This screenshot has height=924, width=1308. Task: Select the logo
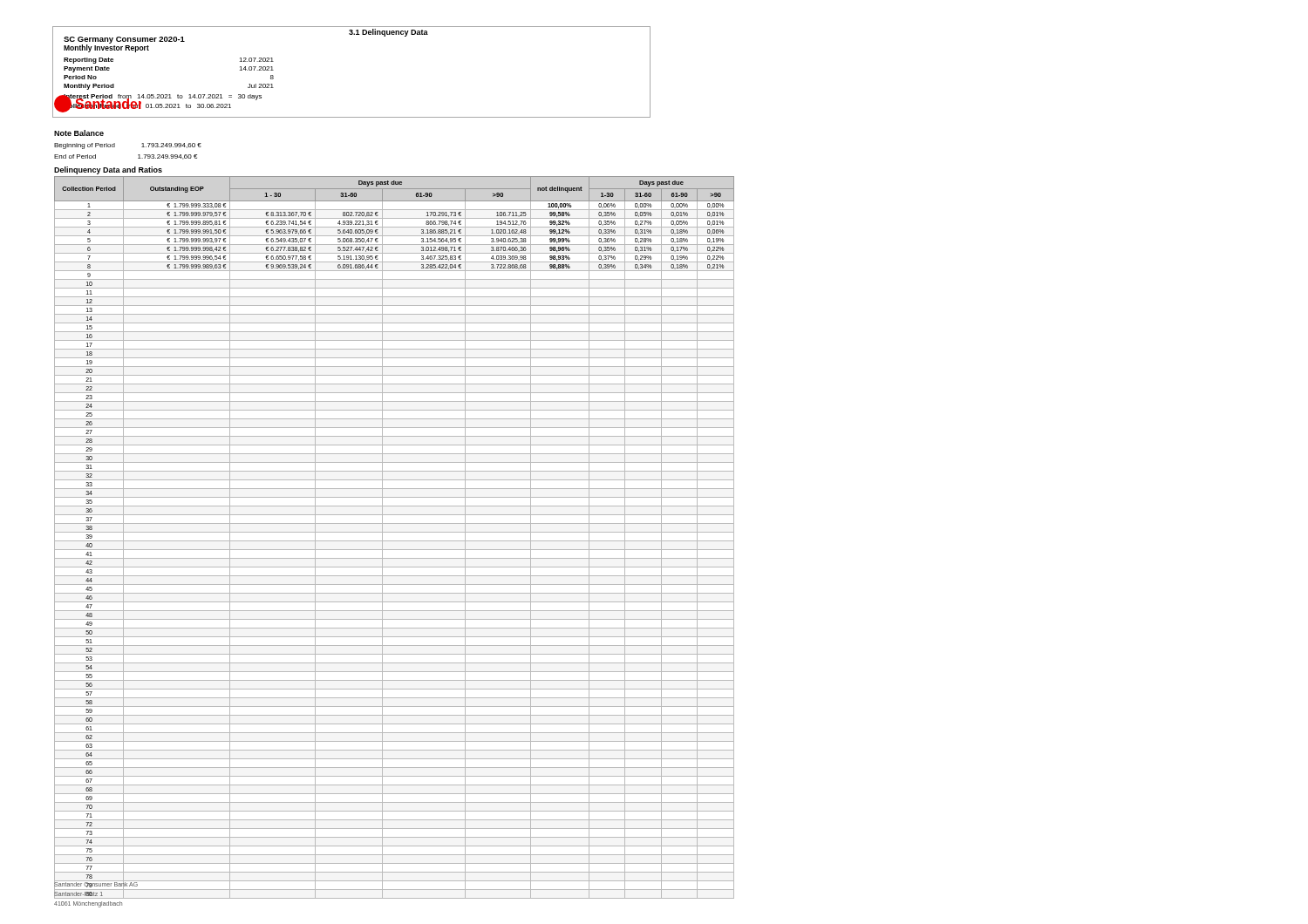point(98,105)
